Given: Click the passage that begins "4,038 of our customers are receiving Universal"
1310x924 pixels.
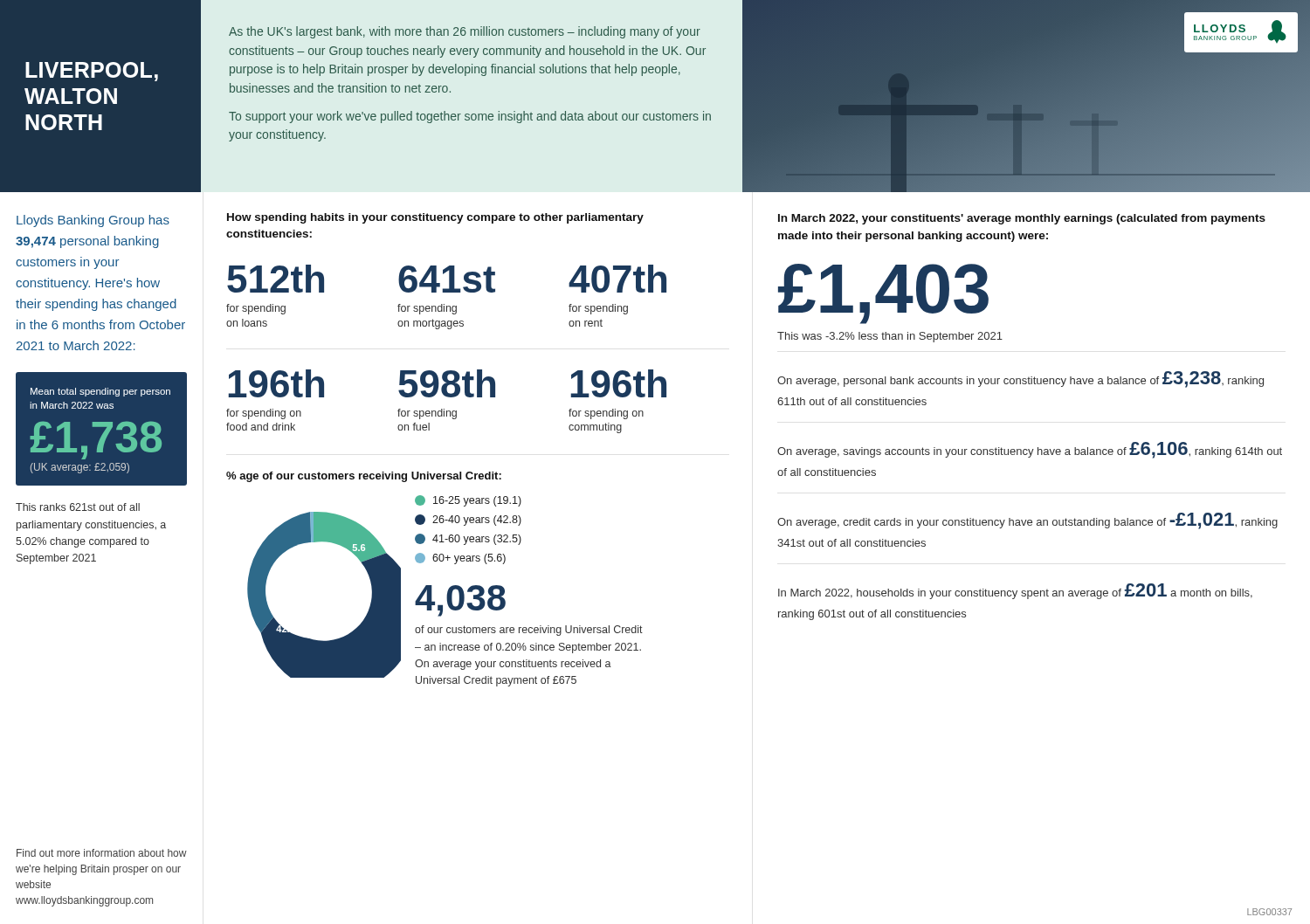Looking at the screenshot, I should click(533, 635).
